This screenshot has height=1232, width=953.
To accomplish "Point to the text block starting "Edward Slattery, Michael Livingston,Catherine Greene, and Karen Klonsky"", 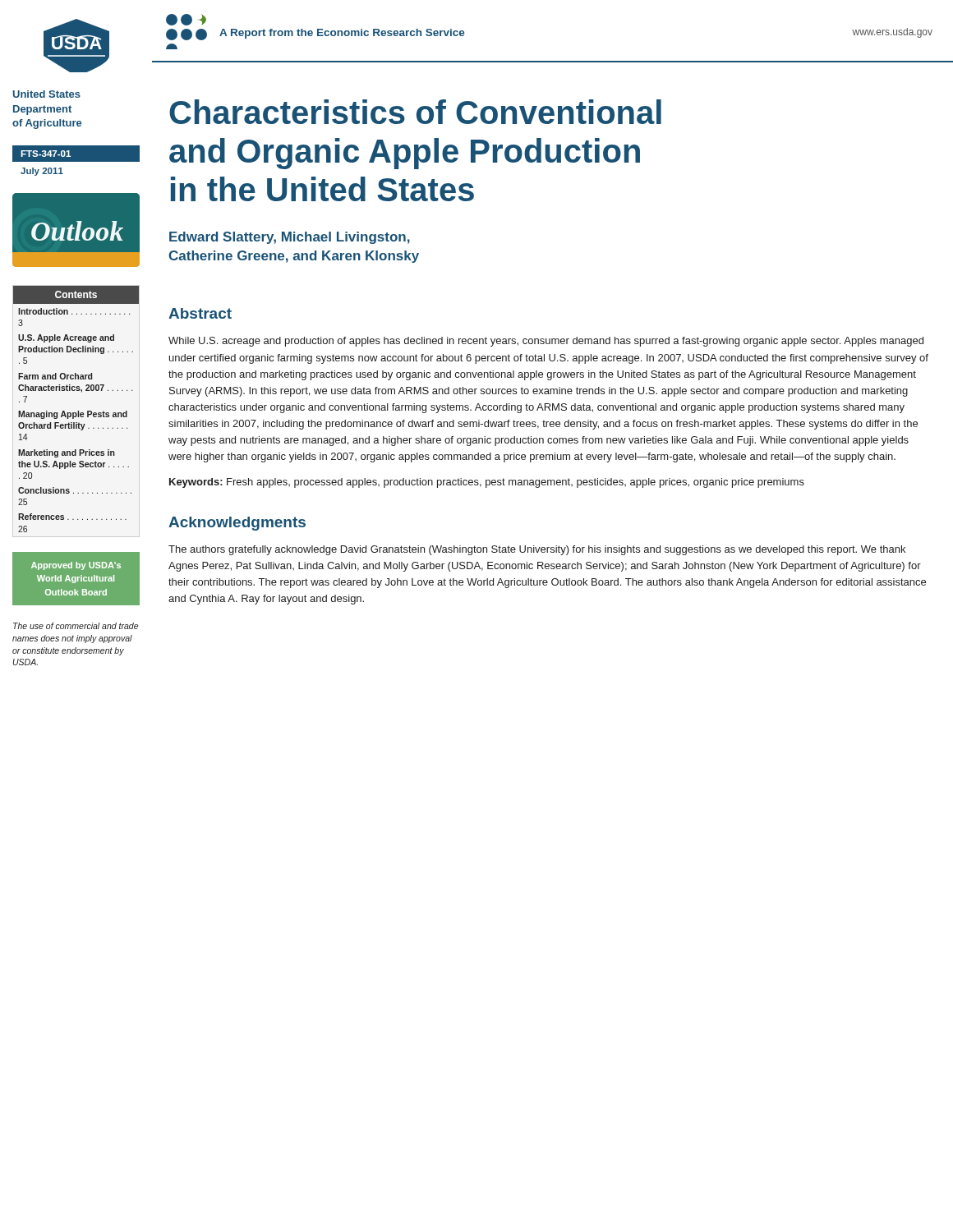I will [x=294, y=246].
